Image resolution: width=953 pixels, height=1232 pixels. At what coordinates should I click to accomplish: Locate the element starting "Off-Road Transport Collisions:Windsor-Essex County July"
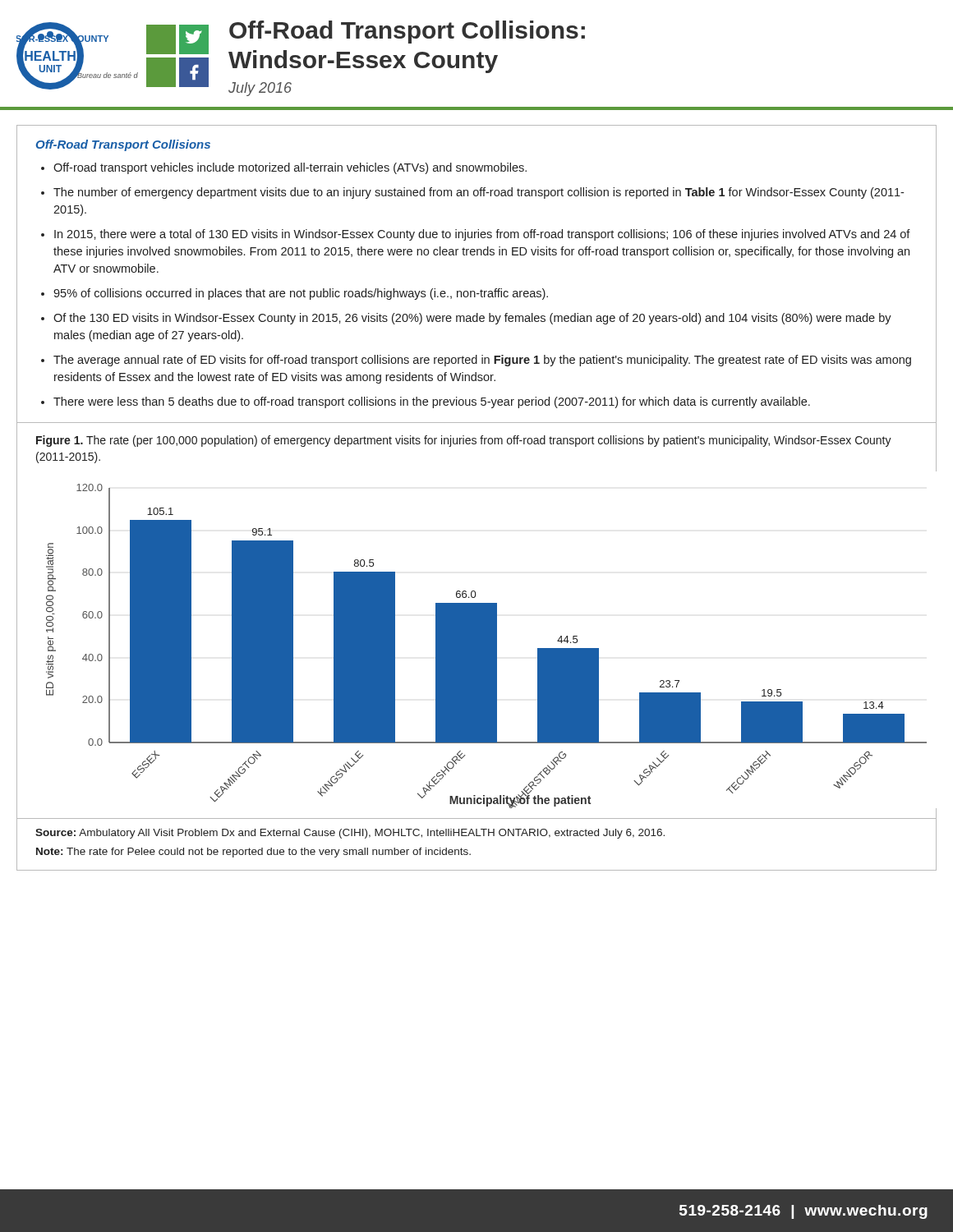pyautogui.click(x=408, y=56)
